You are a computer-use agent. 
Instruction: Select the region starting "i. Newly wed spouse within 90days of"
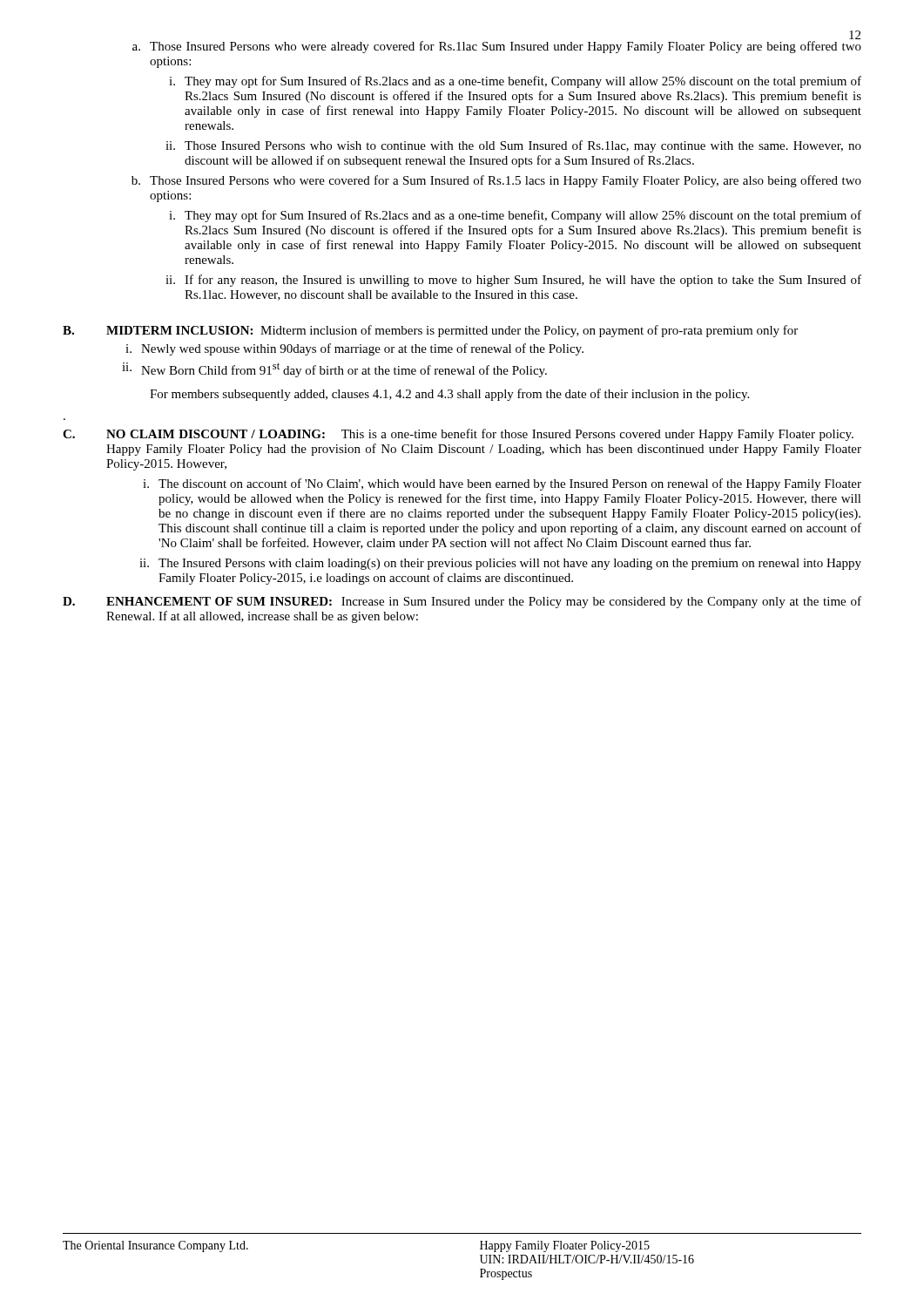click(462, 349)
